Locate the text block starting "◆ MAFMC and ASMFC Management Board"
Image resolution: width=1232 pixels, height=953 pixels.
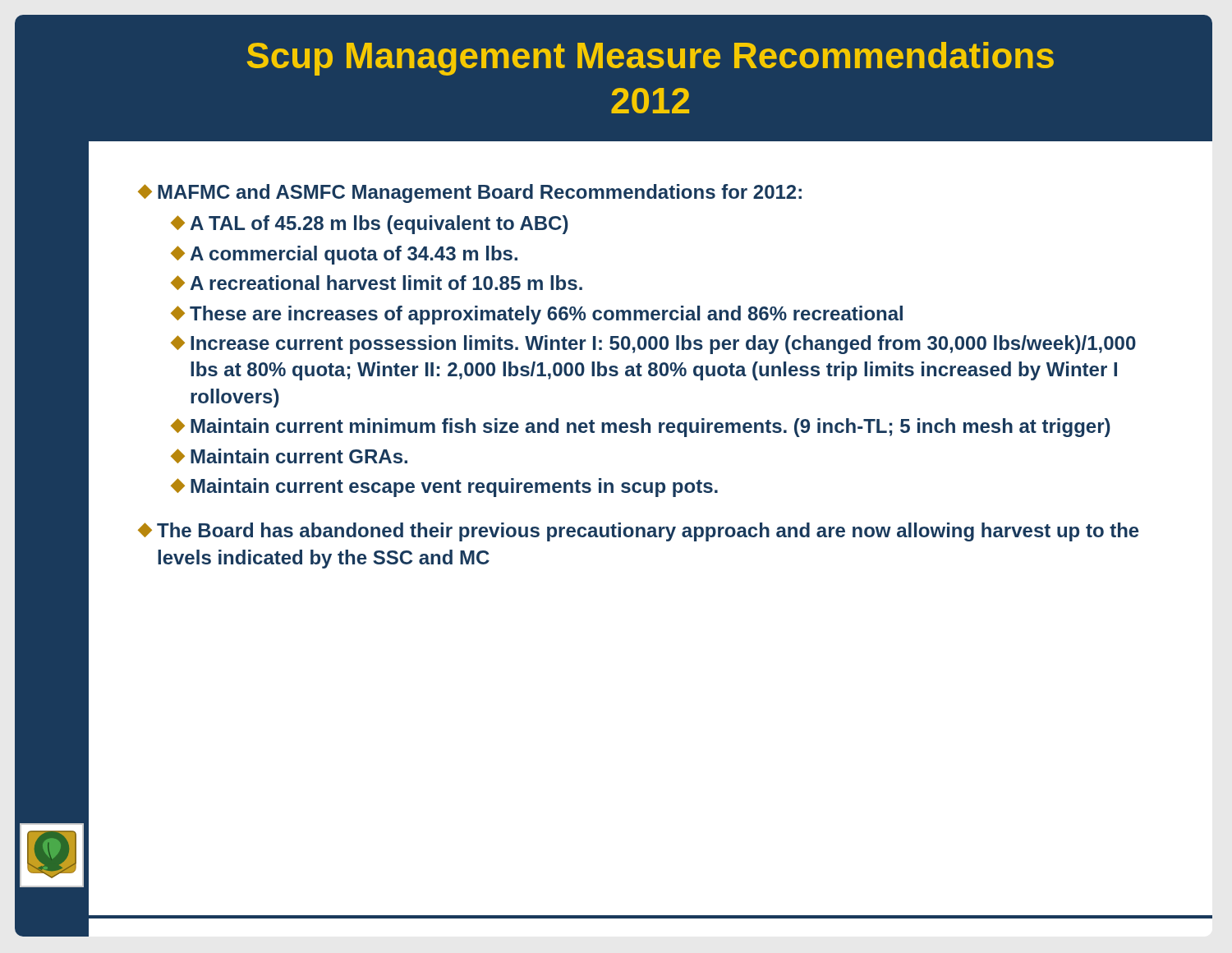pos(650,192)
